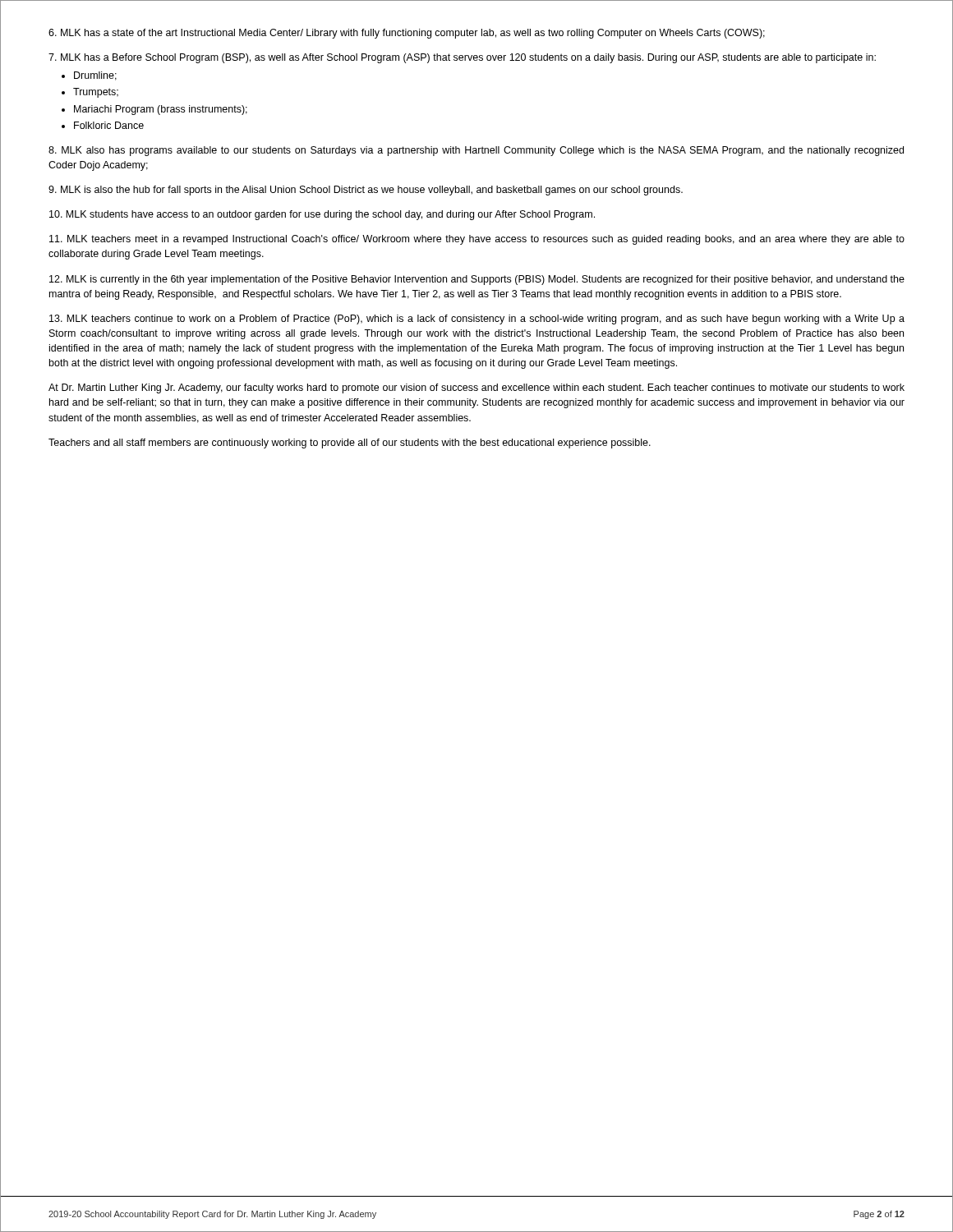Image resolution: width=953 pixels, height=1232 pixels.
Task: Find the text block containing "MLK teachers continue to work on a"
Action: (476, 341)
